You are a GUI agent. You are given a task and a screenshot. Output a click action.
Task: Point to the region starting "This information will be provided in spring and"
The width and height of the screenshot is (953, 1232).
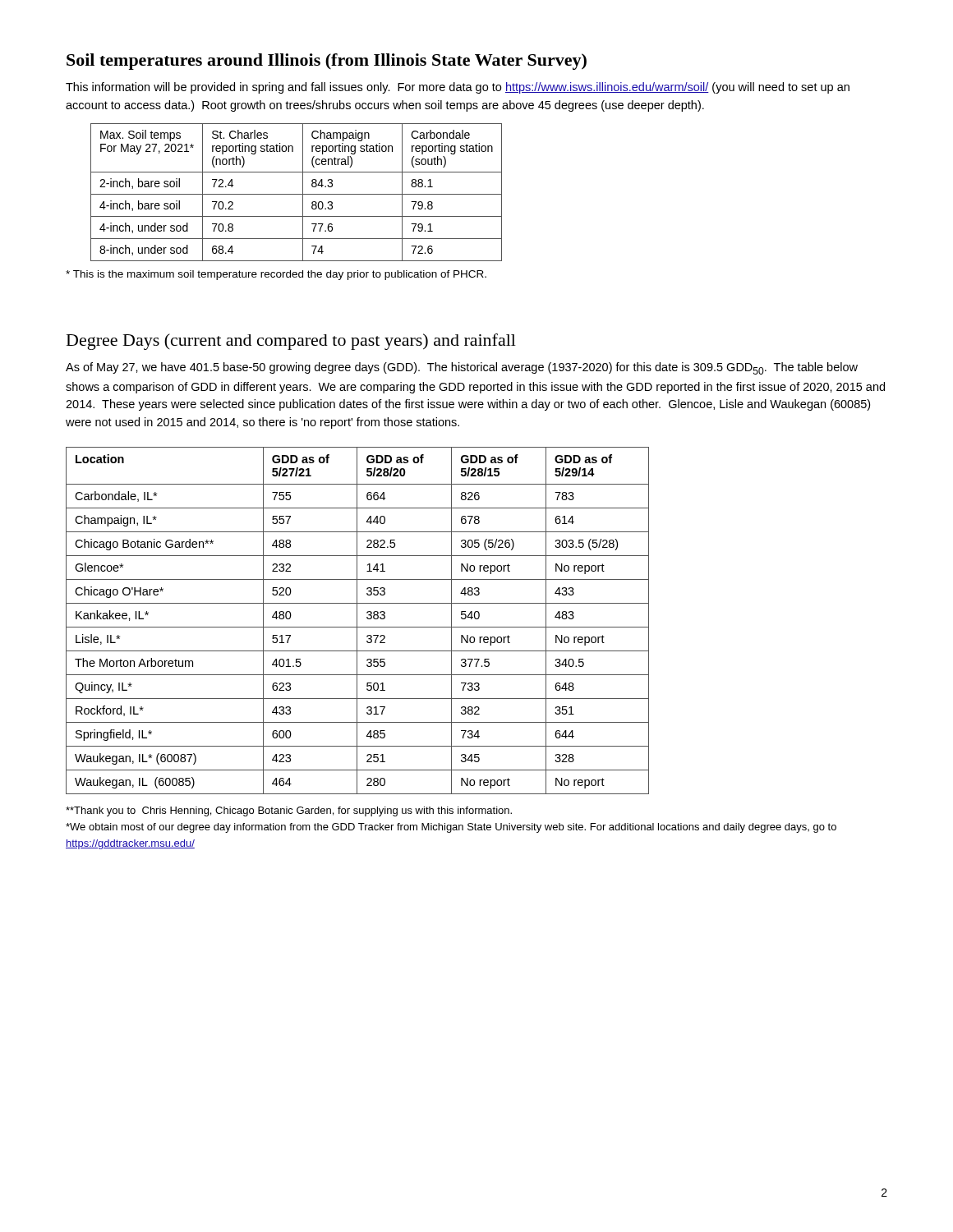pyautogui.click(x=458, y=96)
